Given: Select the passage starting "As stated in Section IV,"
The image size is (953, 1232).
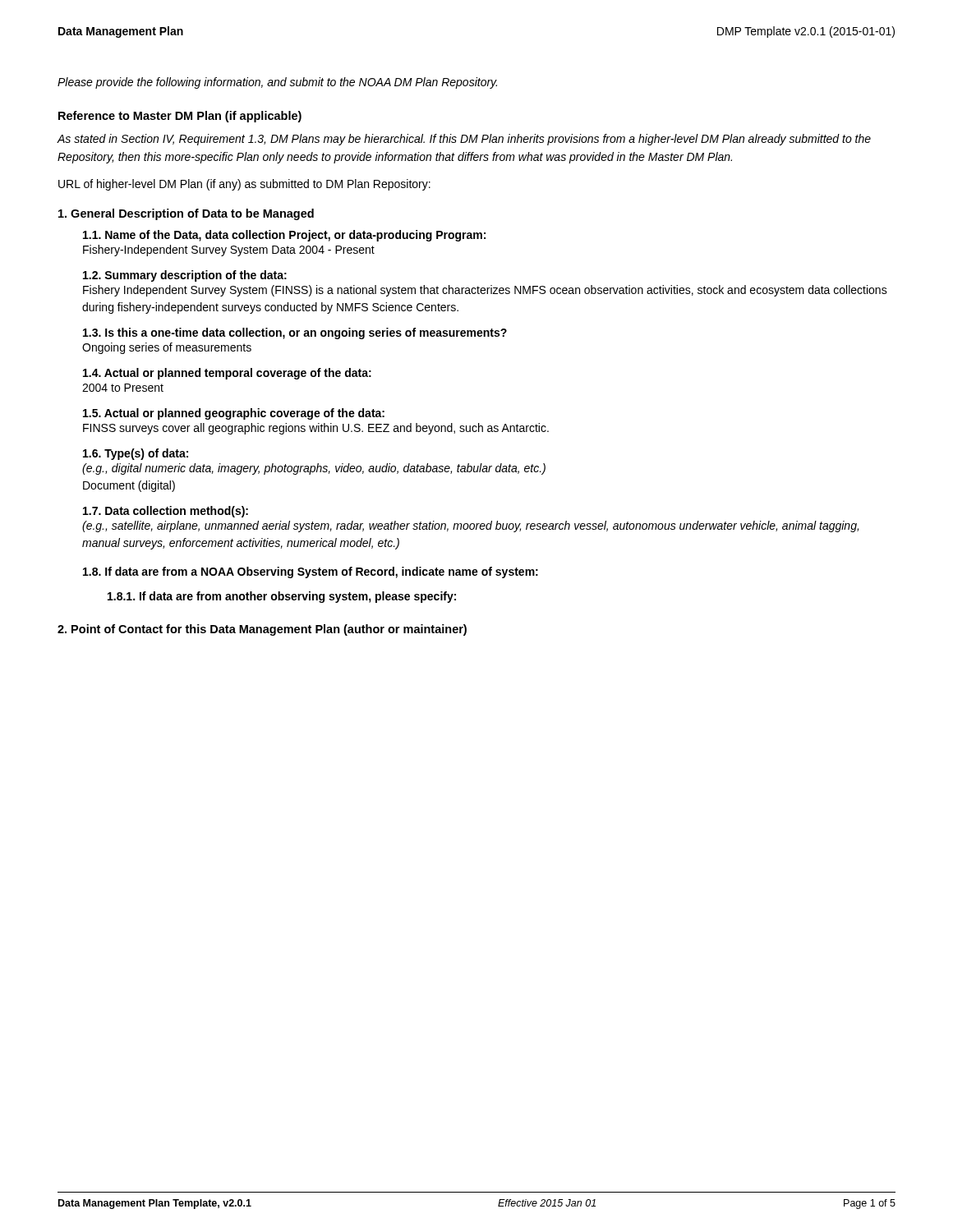Looking at the screenshot, I should click(464, 148).
